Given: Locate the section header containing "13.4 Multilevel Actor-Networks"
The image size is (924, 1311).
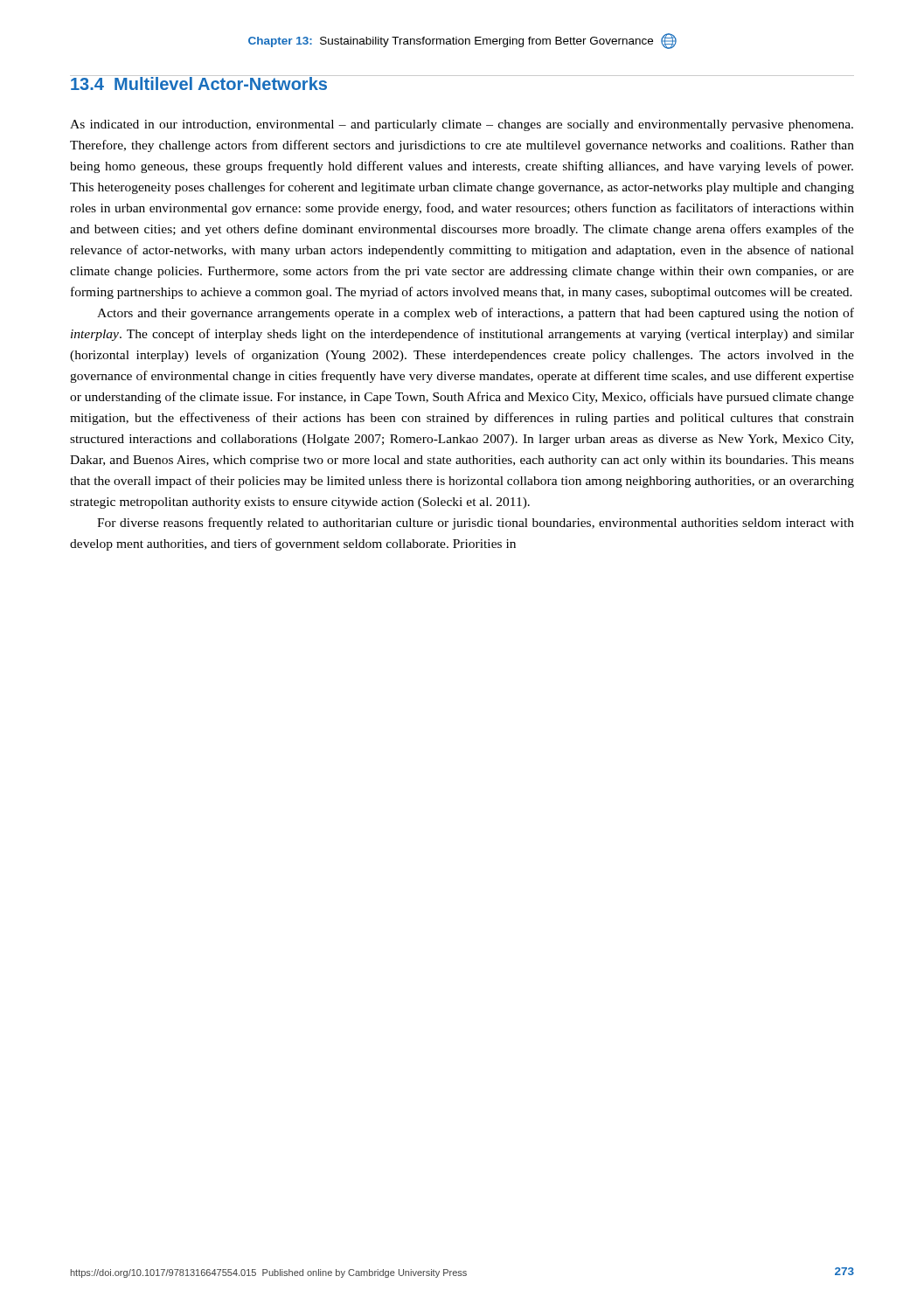Looking at the screenshot, I should pyautogui.click(x=199, y=84).
